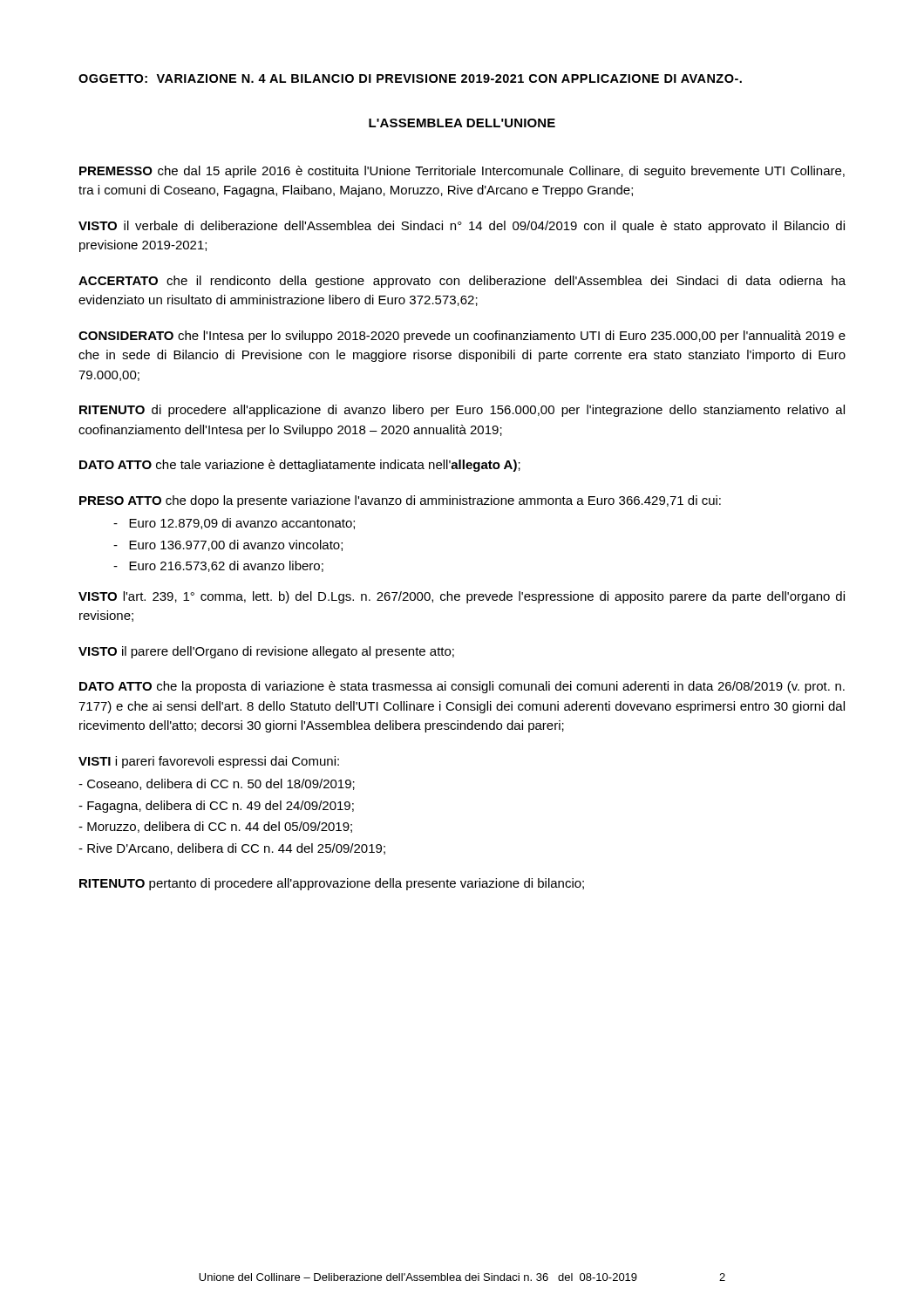This screenshot has width=924, height=1308.
Task: Locate the text block with the text "VISTO il verbale di"
Action: 462,235
